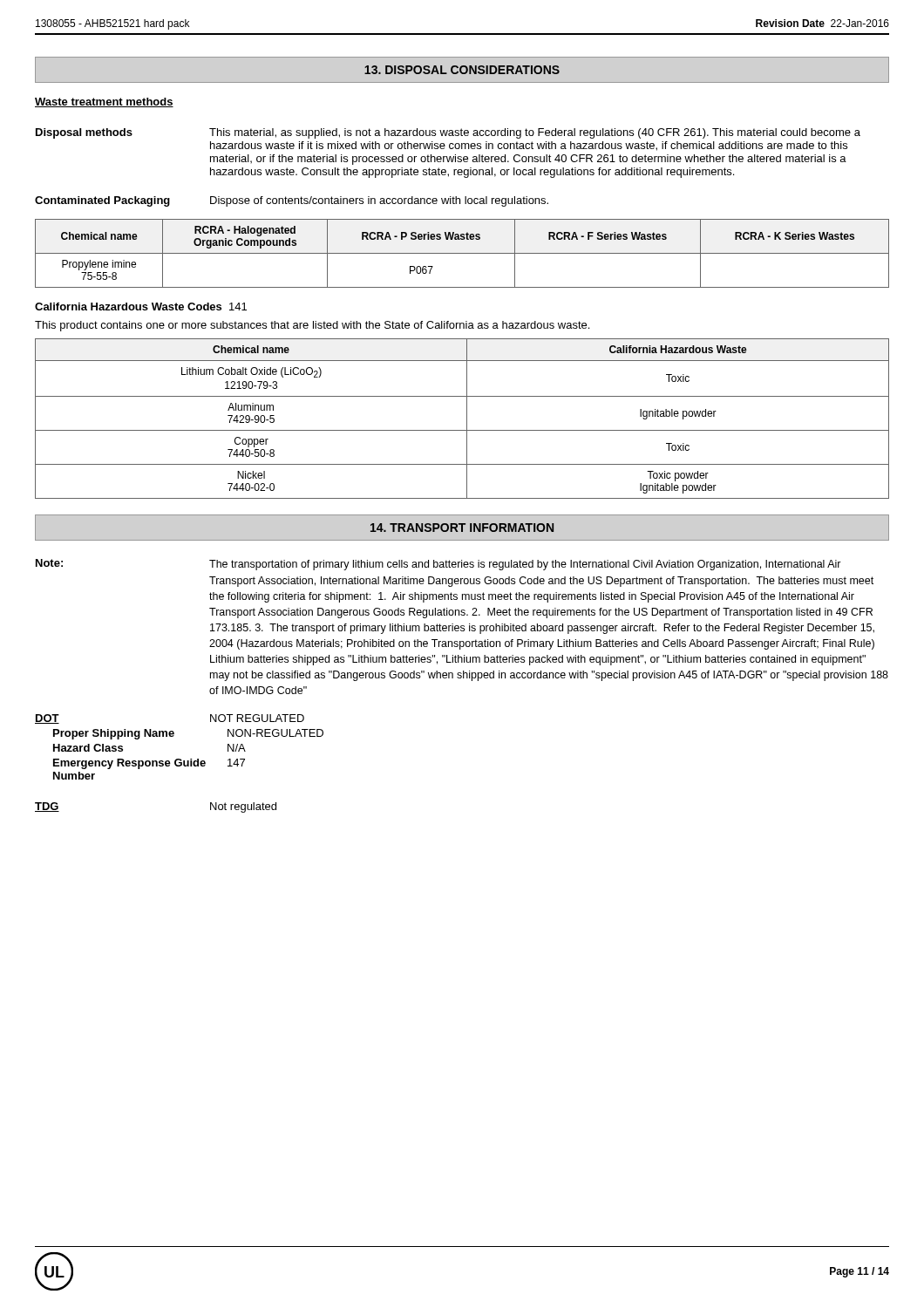Viewport: 924px width, 1308px height.
Task: Find the block starting "TDG Not regulated"
Action: pos(48,808)
